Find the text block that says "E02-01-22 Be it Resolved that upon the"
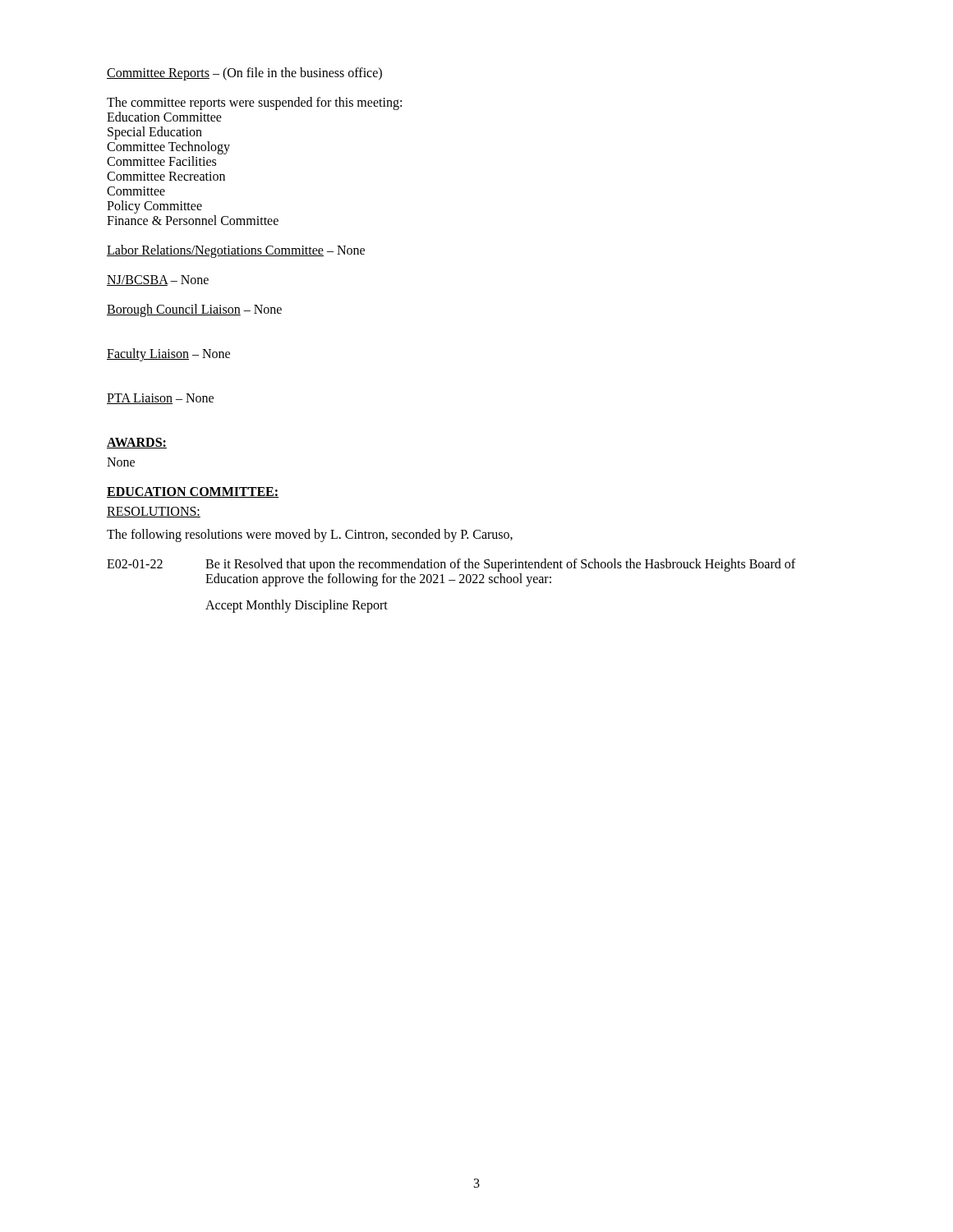 point(476,585)
